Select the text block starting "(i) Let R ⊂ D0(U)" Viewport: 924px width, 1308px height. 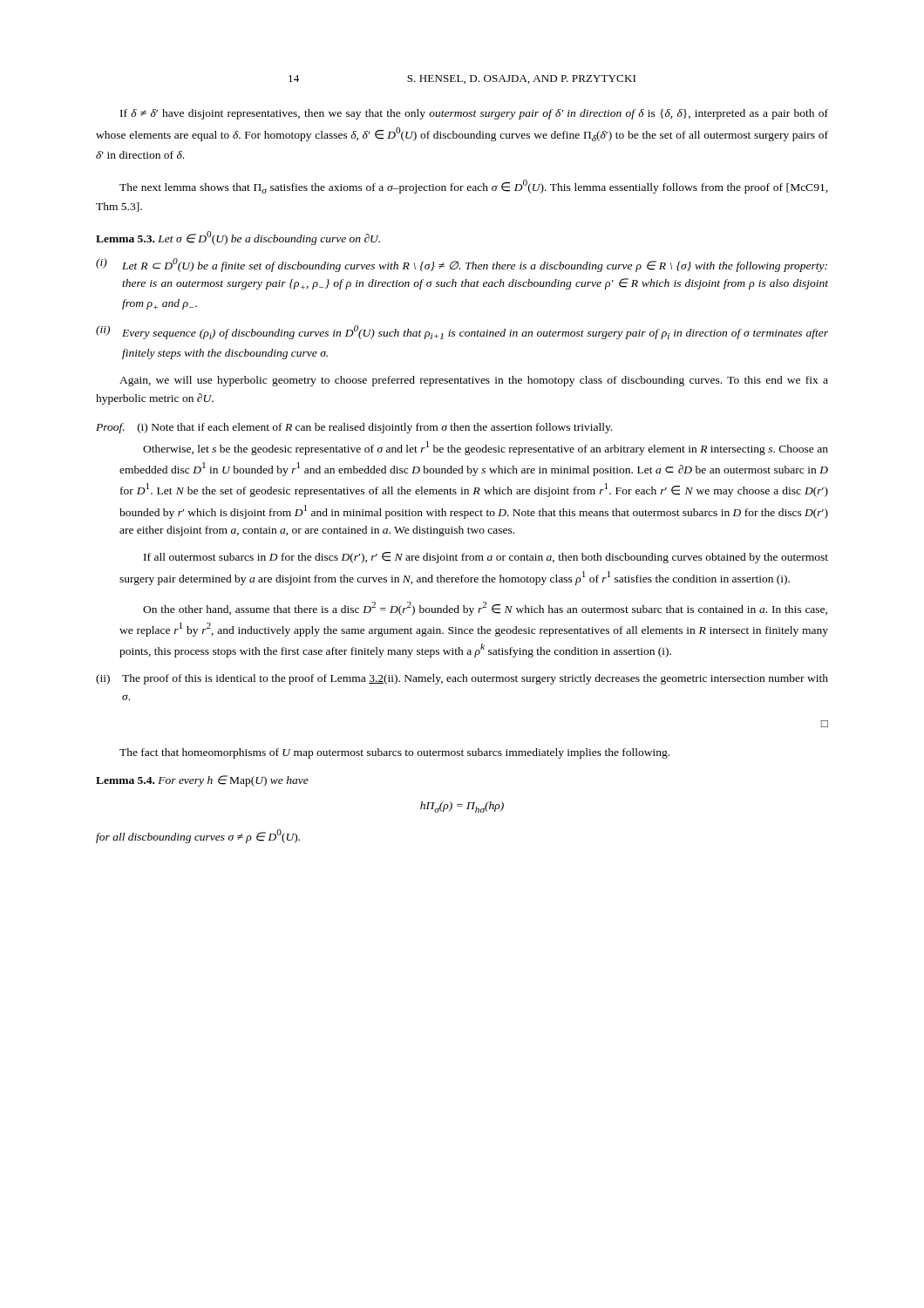(x=462, y=284)
